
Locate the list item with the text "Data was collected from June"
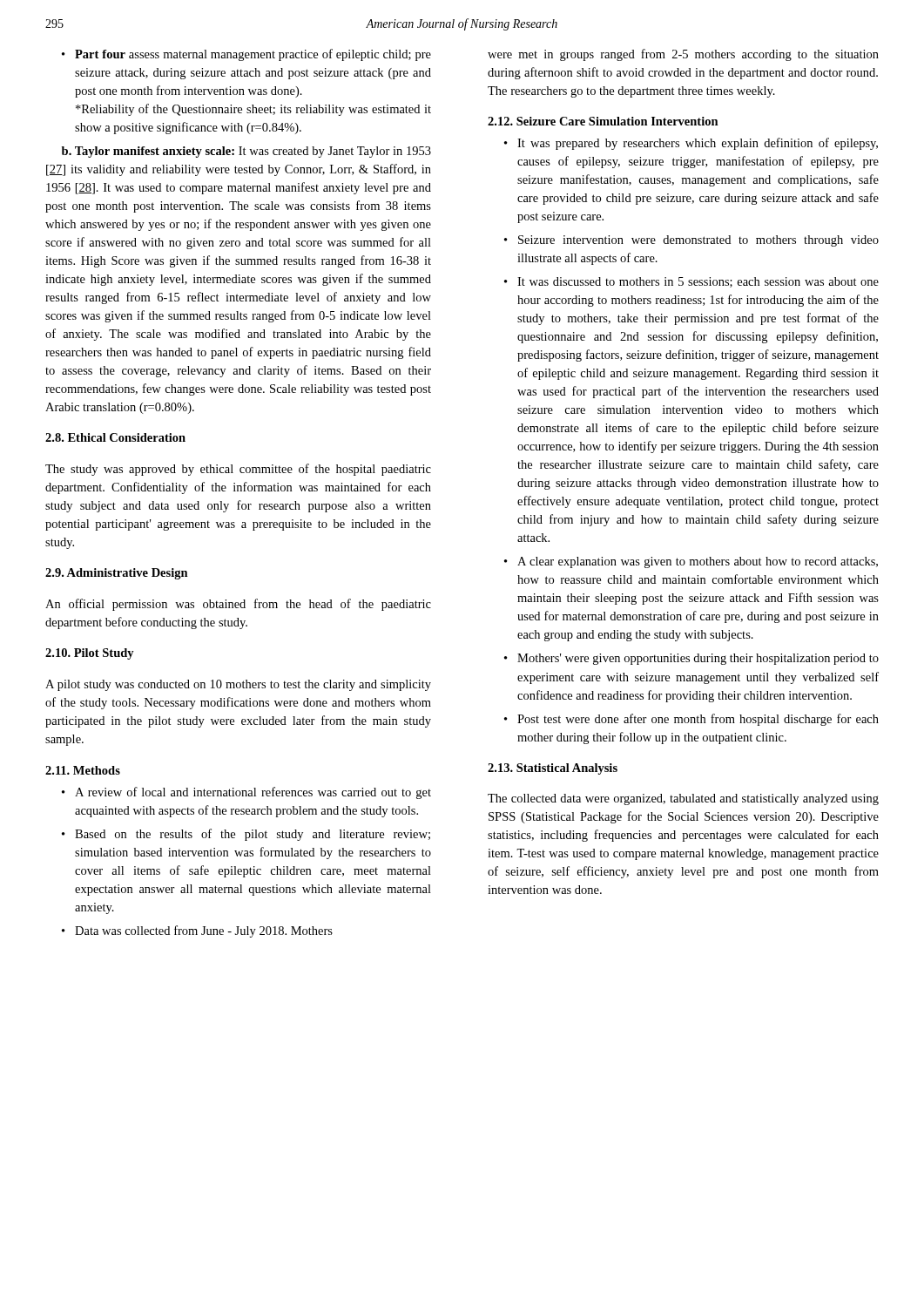(238, 931)
